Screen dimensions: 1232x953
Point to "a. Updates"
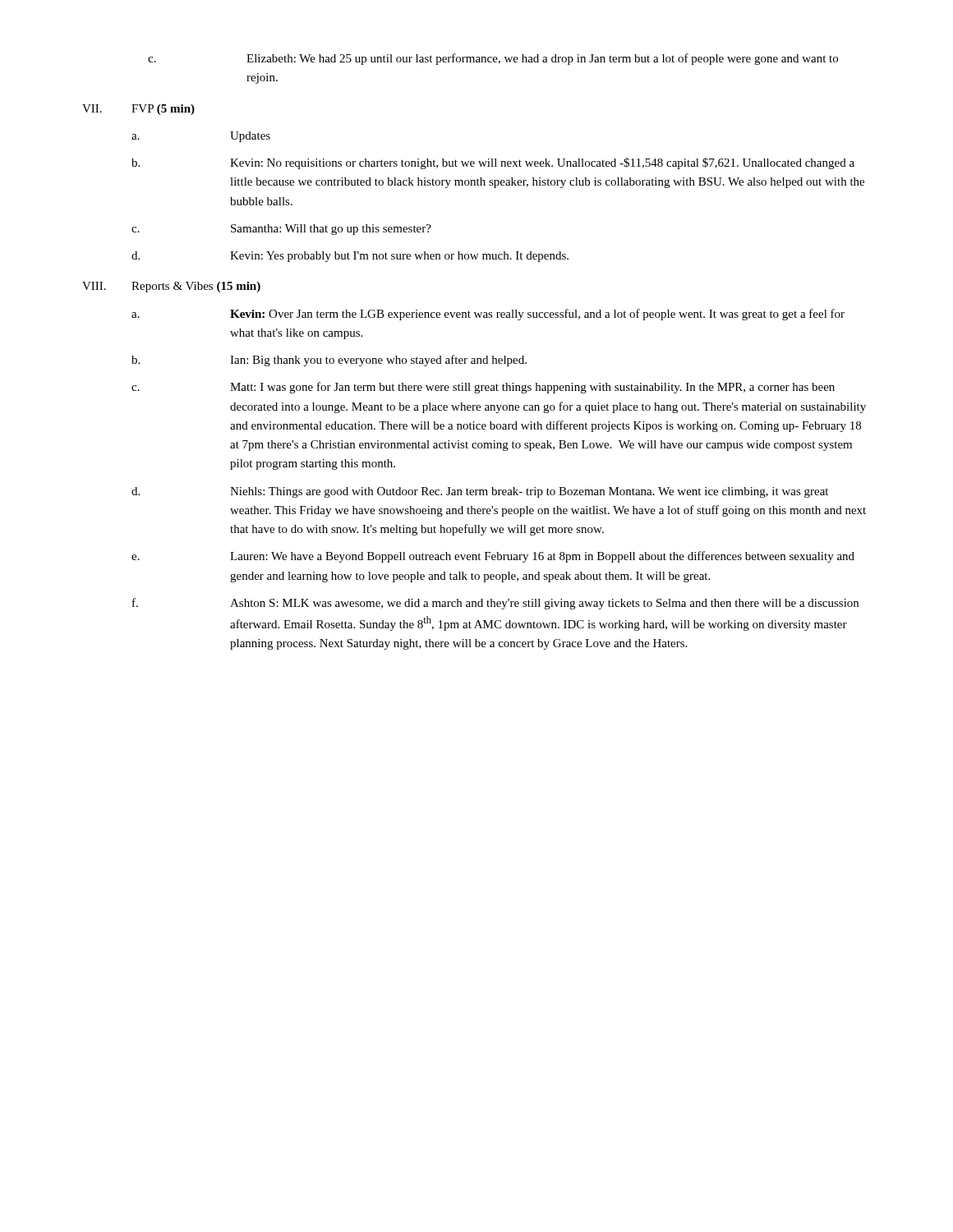[x=134, y=137]
